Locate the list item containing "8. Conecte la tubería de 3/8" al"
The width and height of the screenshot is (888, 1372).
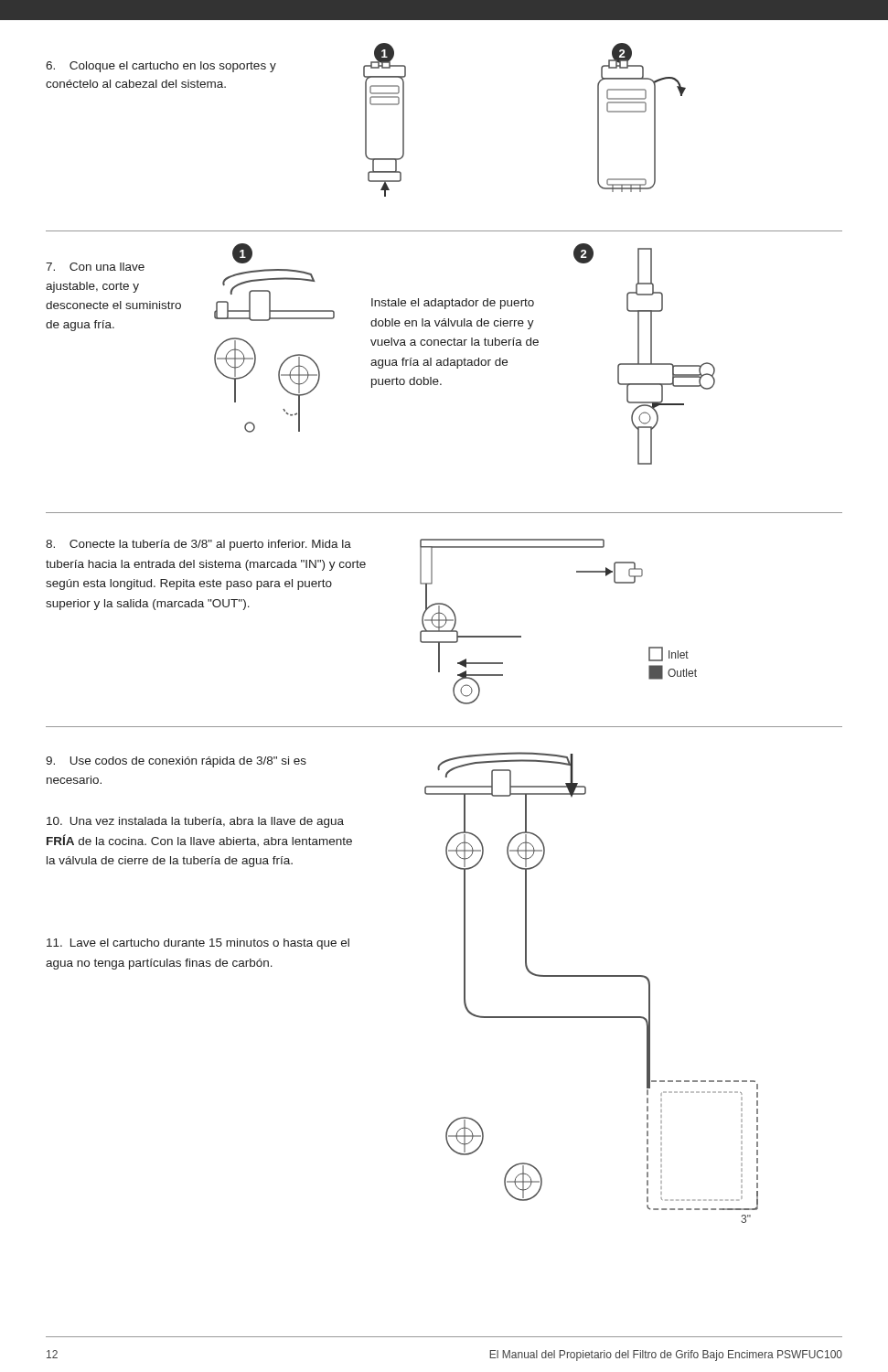[x=206, y=572]
